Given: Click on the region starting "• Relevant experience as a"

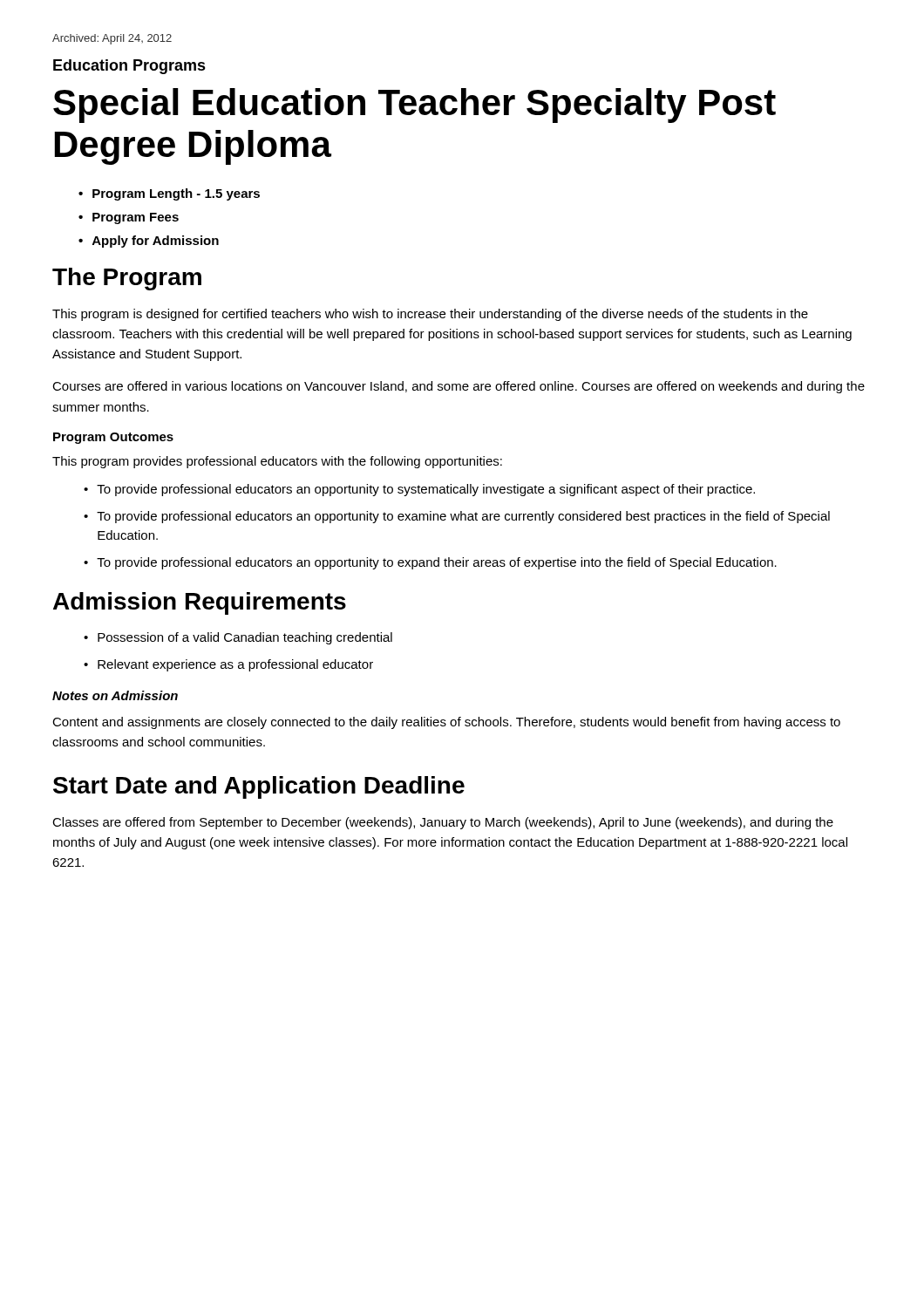Looking at the screenshot, I should pyautogui.click(x=228, y=664).
